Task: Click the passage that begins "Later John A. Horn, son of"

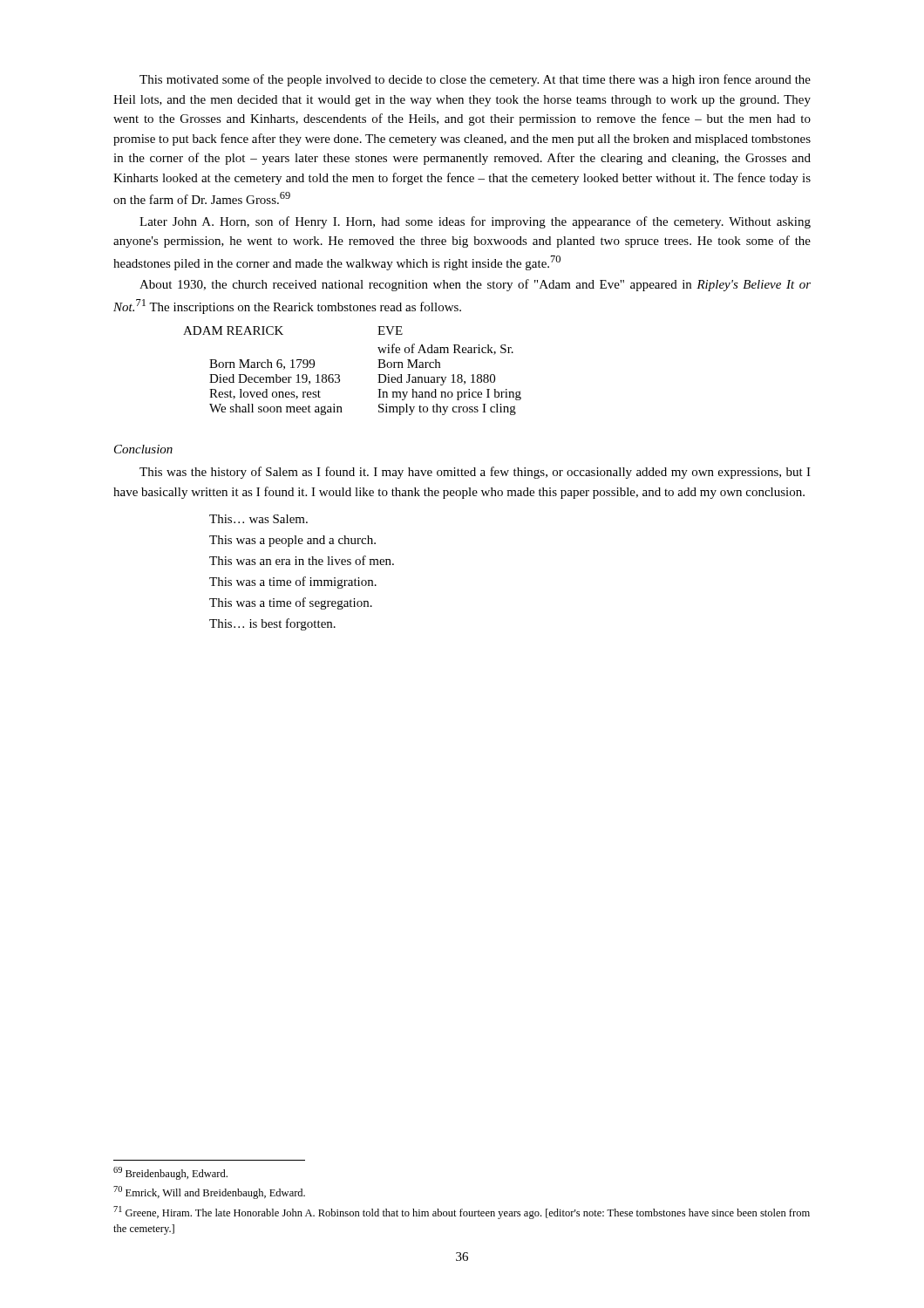Action: click(462, 242)
